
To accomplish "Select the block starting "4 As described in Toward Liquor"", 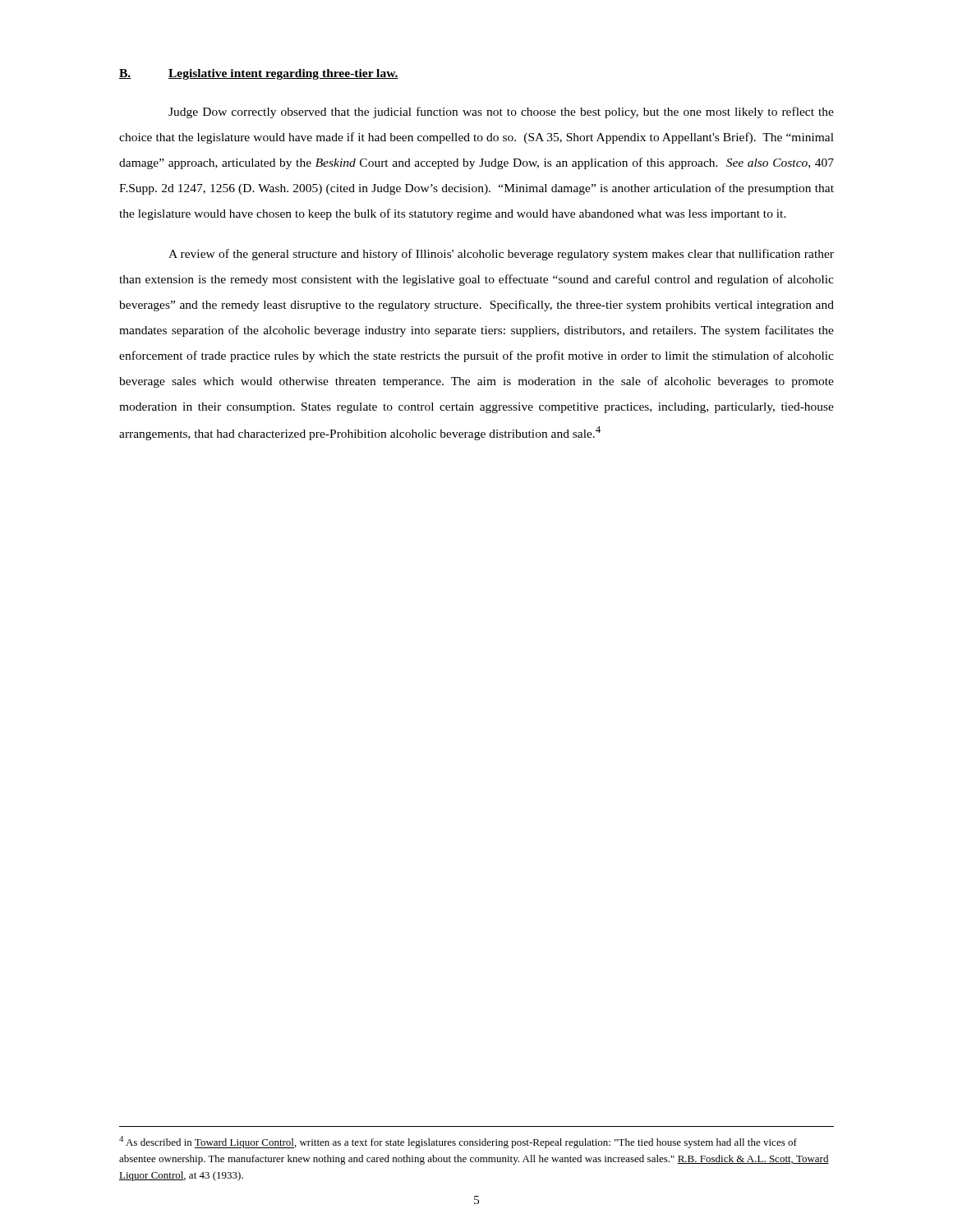I will 476,1157.
